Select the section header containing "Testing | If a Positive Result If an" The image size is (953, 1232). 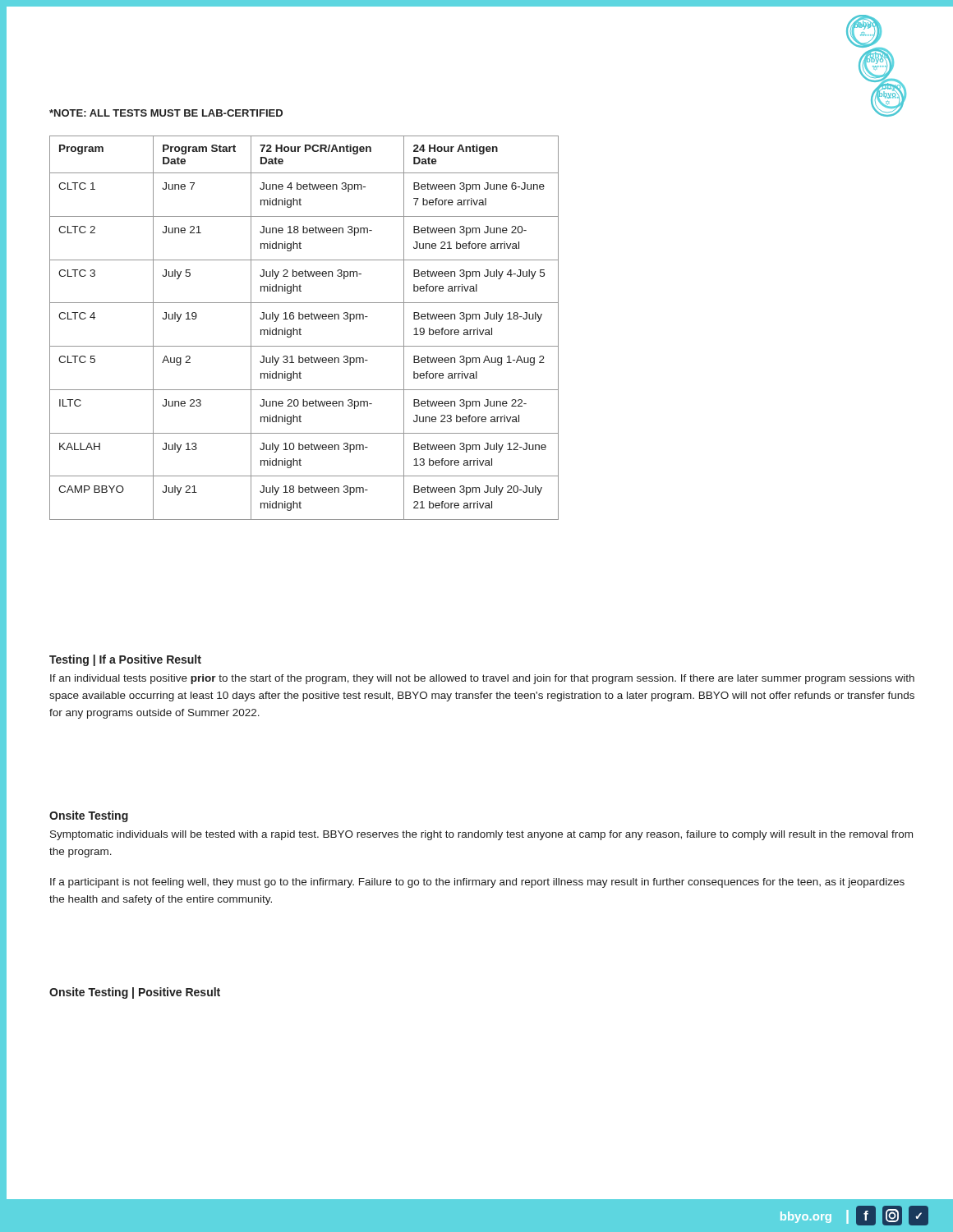tap(485, 687)
